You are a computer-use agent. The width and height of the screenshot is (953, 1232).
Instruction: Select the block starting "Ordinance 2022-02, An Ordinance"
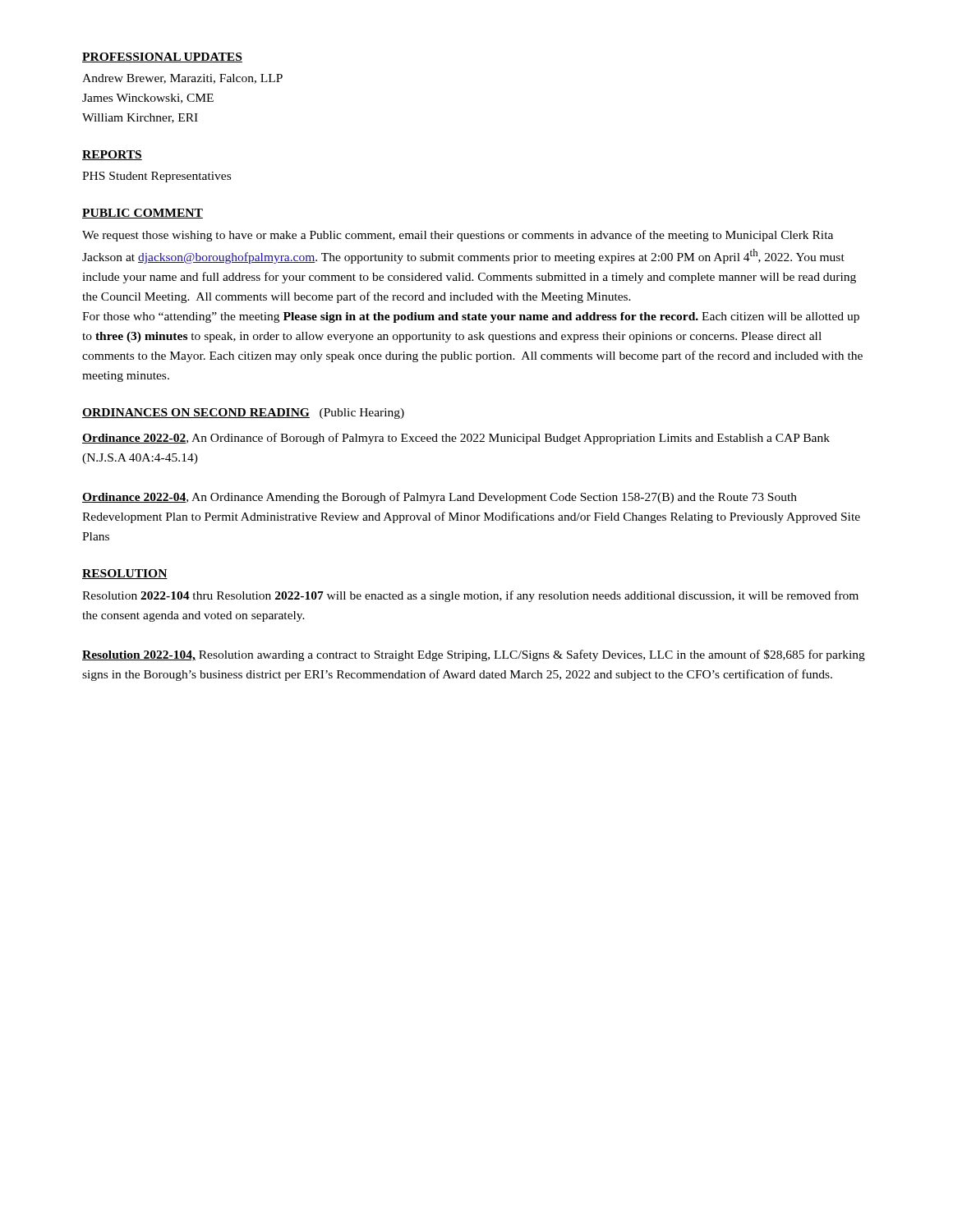471,487
